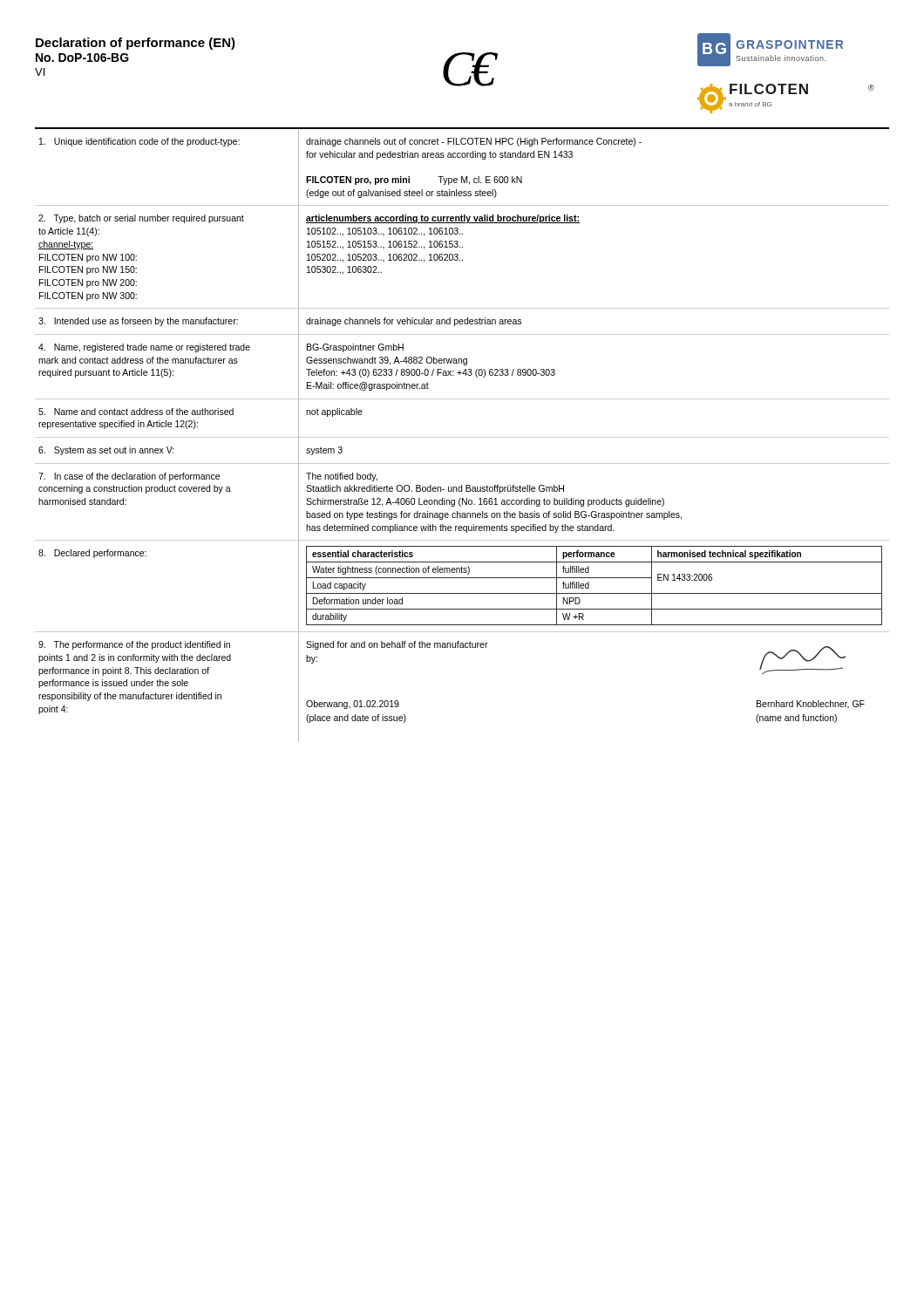Image resolution: width=924 pixels, height=1308 pixels.
Task: Select the text containing "Intended use as forseen by the manufacturer:"
Action: pyautogui.click(x=138, y=321)
